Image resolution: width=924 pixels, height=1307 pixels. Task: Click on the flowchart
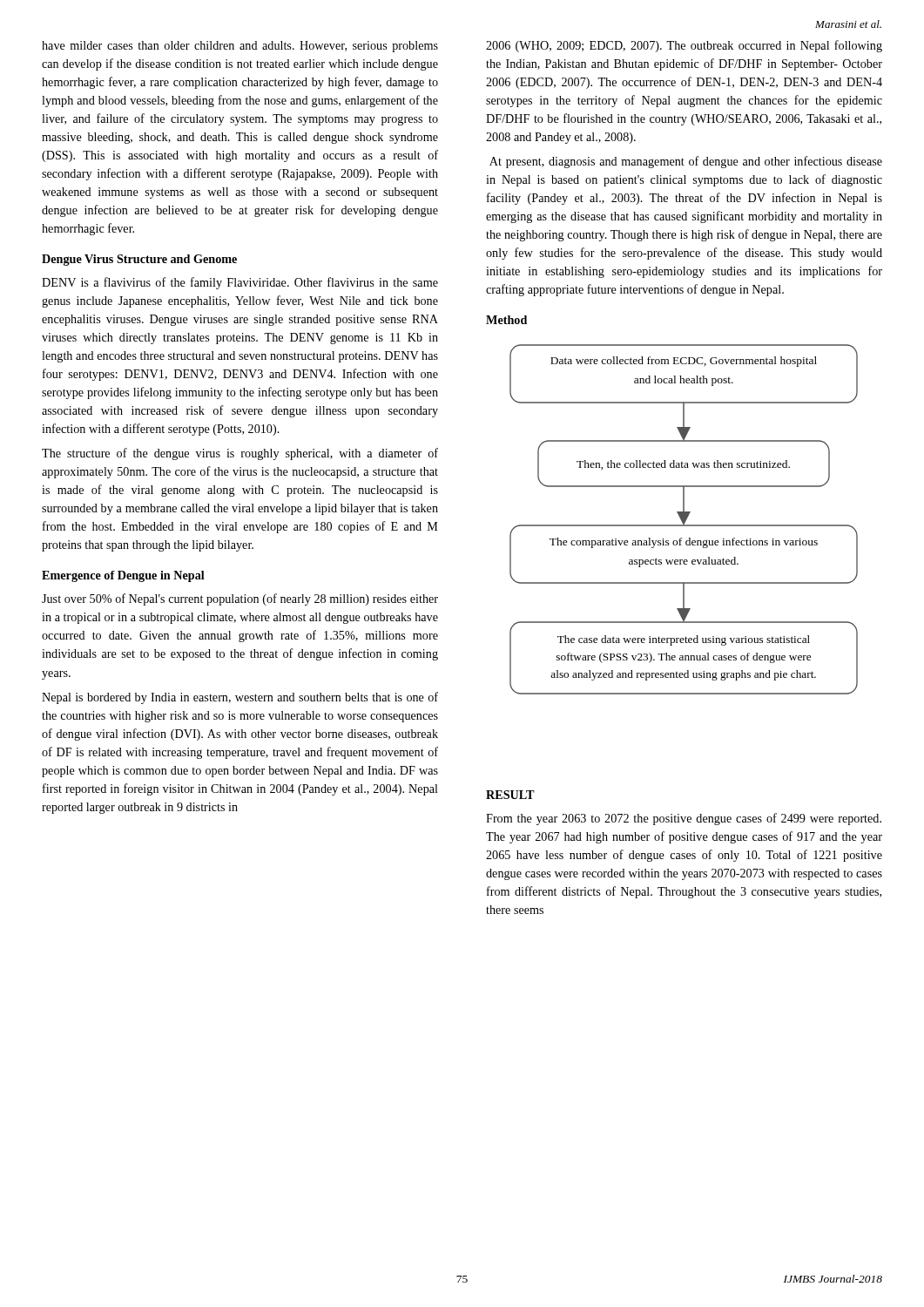[684, 554]
